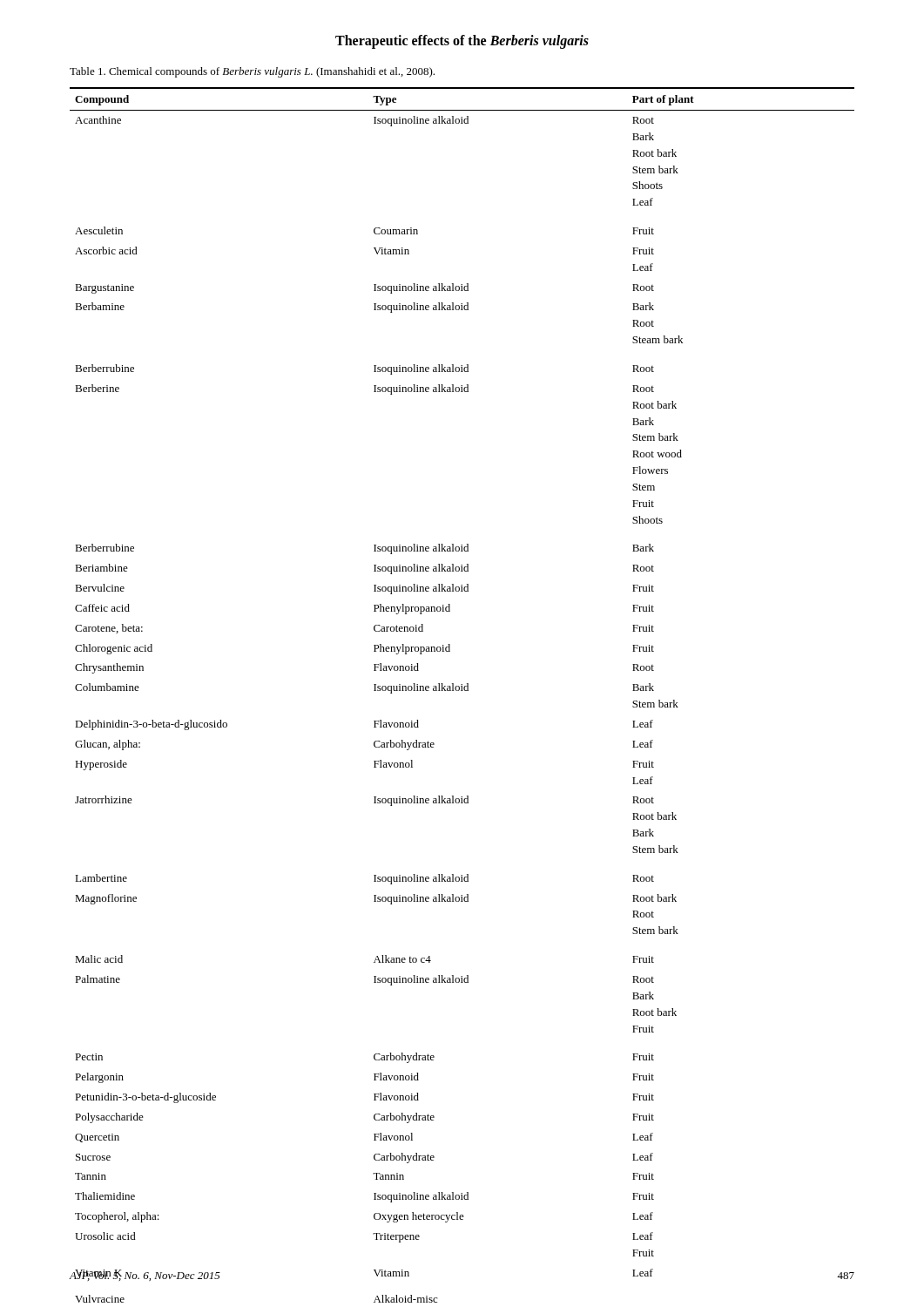Click the title that begins "Therapeutic effects of"

click(x=462, y=41)
